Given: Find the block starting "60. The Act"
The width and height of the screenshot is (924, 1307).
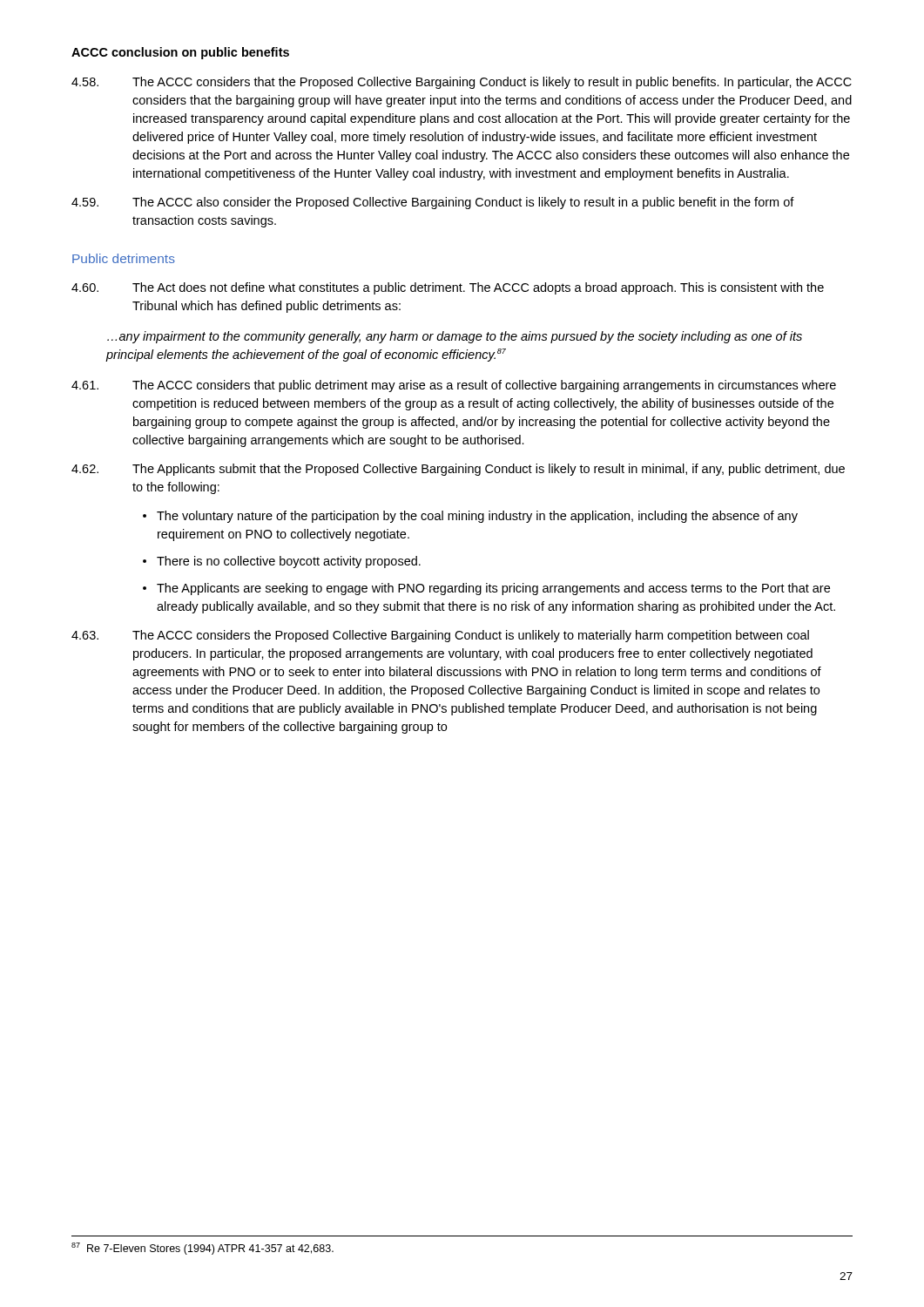Looking at the screenshot, I should coord(462,297).
